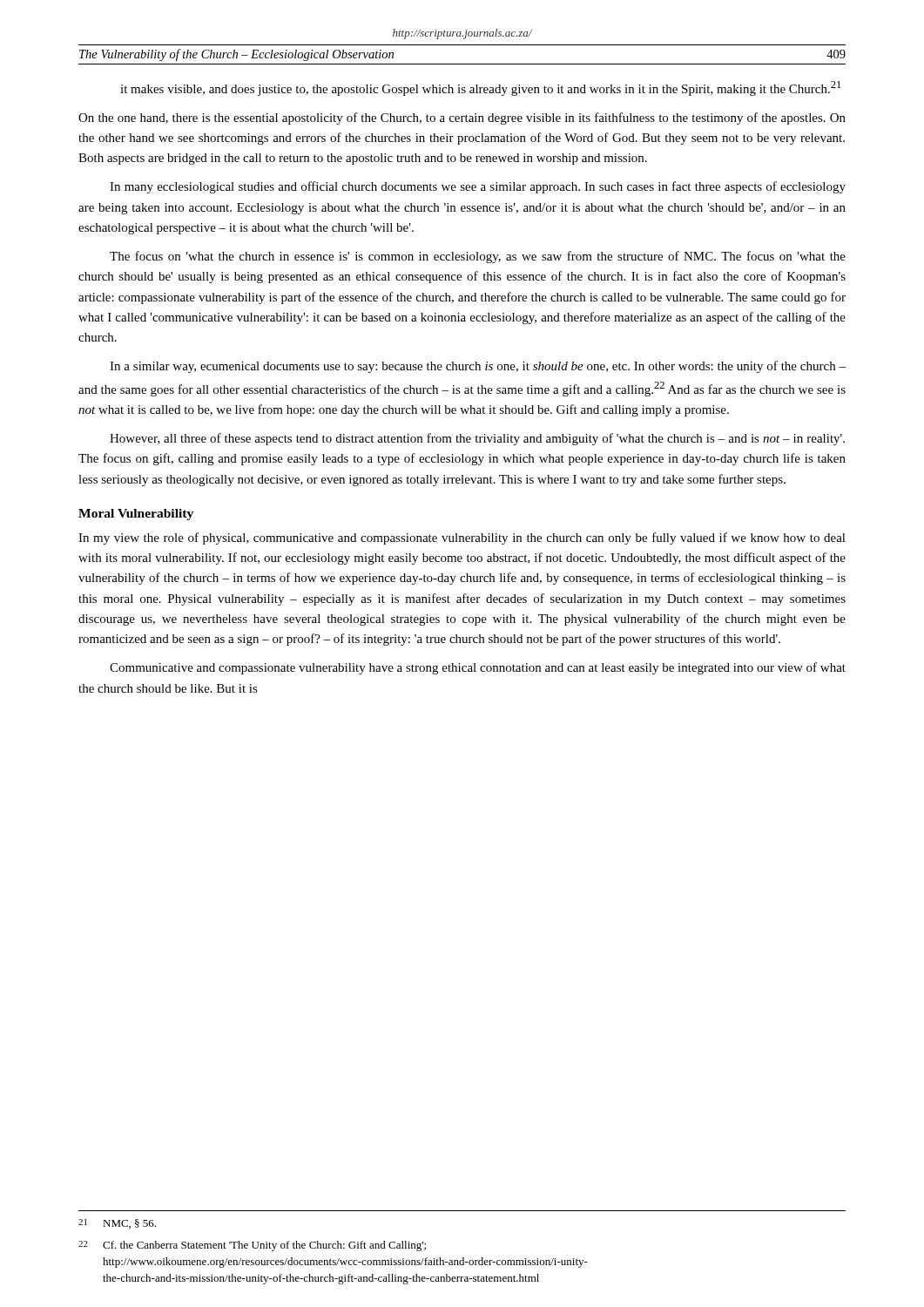Point to the block beginning "In many ecclesiological studies"
Screen dimensions: 1307x924
tap(462, 207)
